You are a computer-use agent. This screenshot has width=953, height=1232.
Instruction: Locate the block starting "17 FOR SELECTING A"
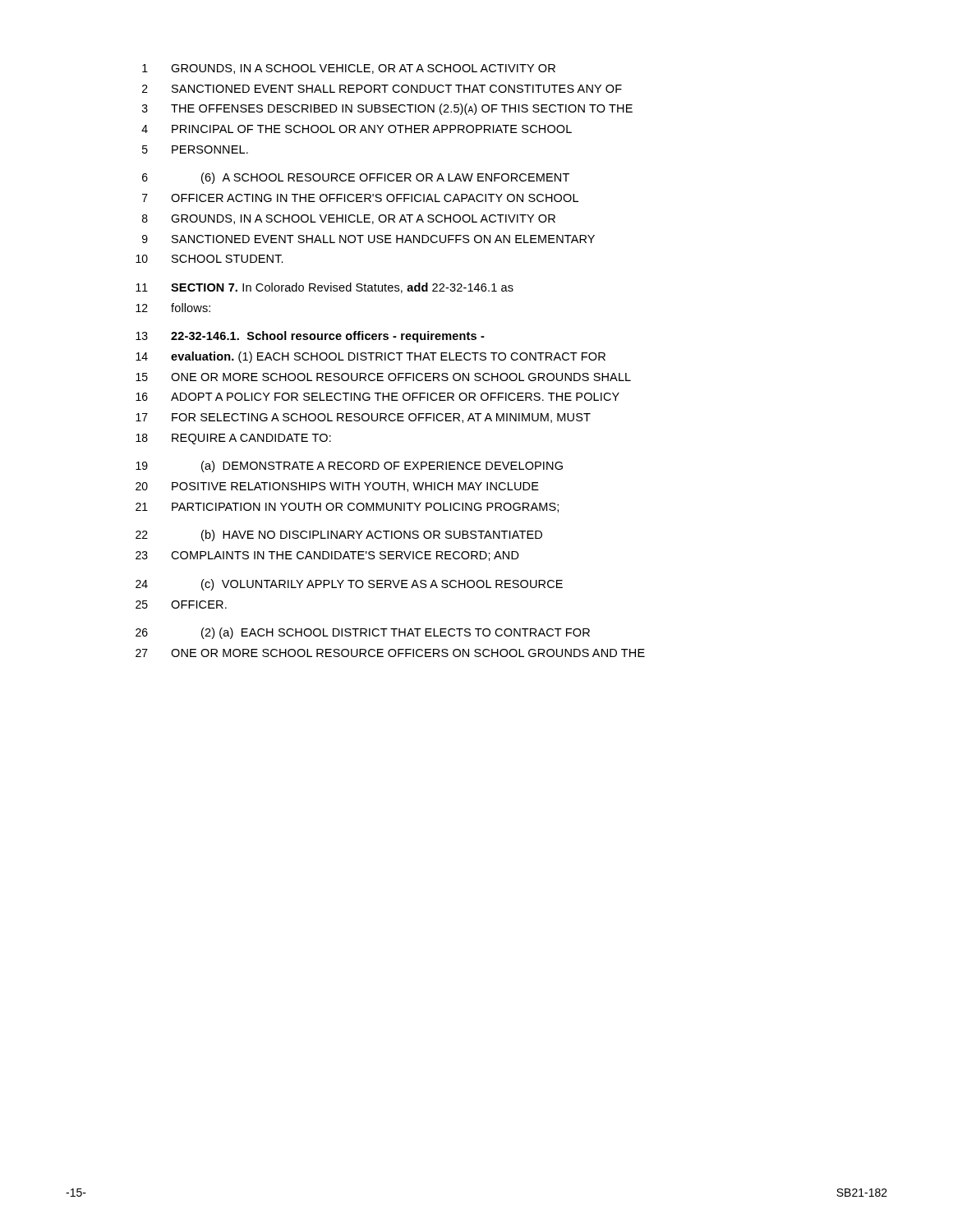point(476,418)
